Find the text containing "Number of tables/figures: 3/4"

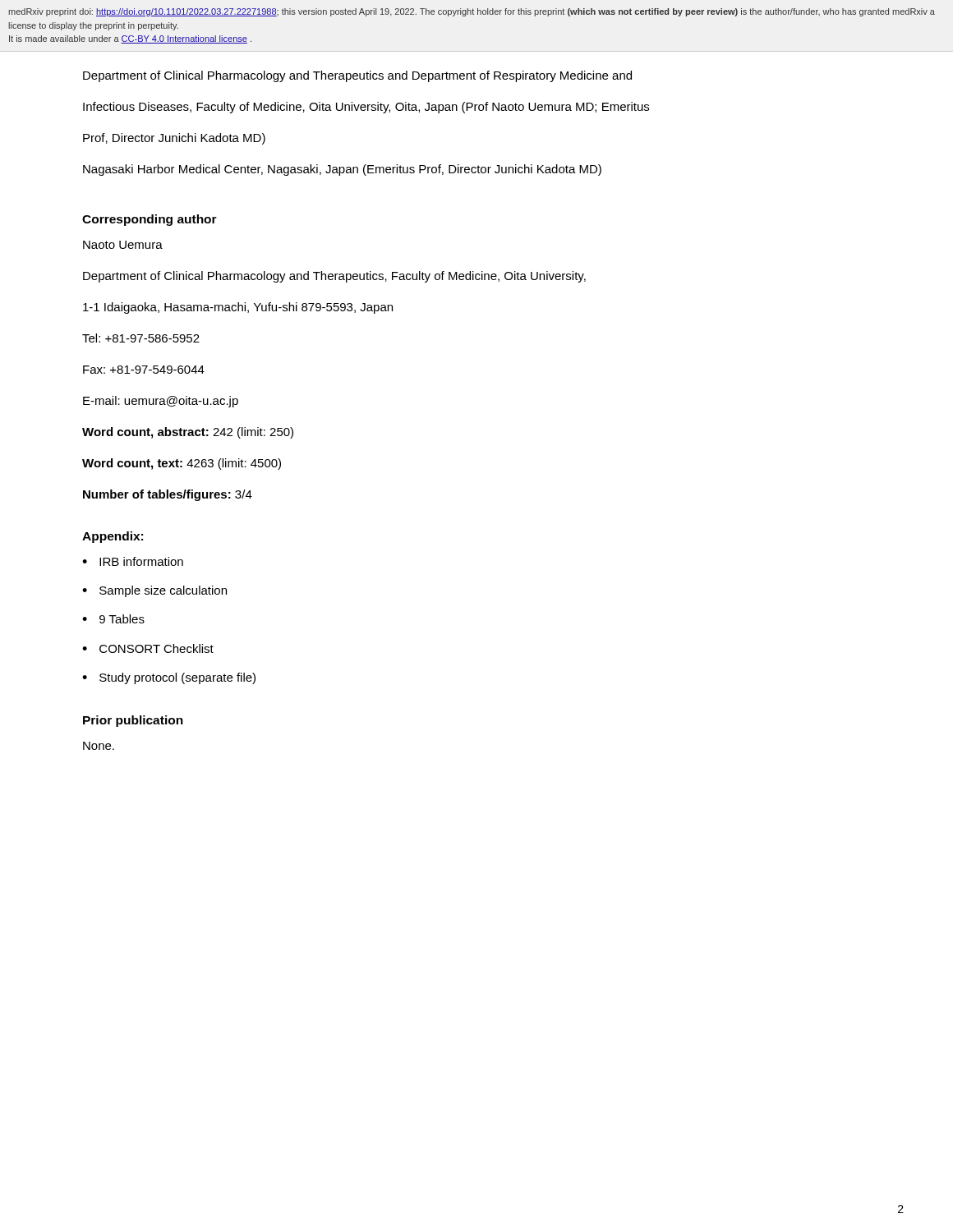coord(167,494)
